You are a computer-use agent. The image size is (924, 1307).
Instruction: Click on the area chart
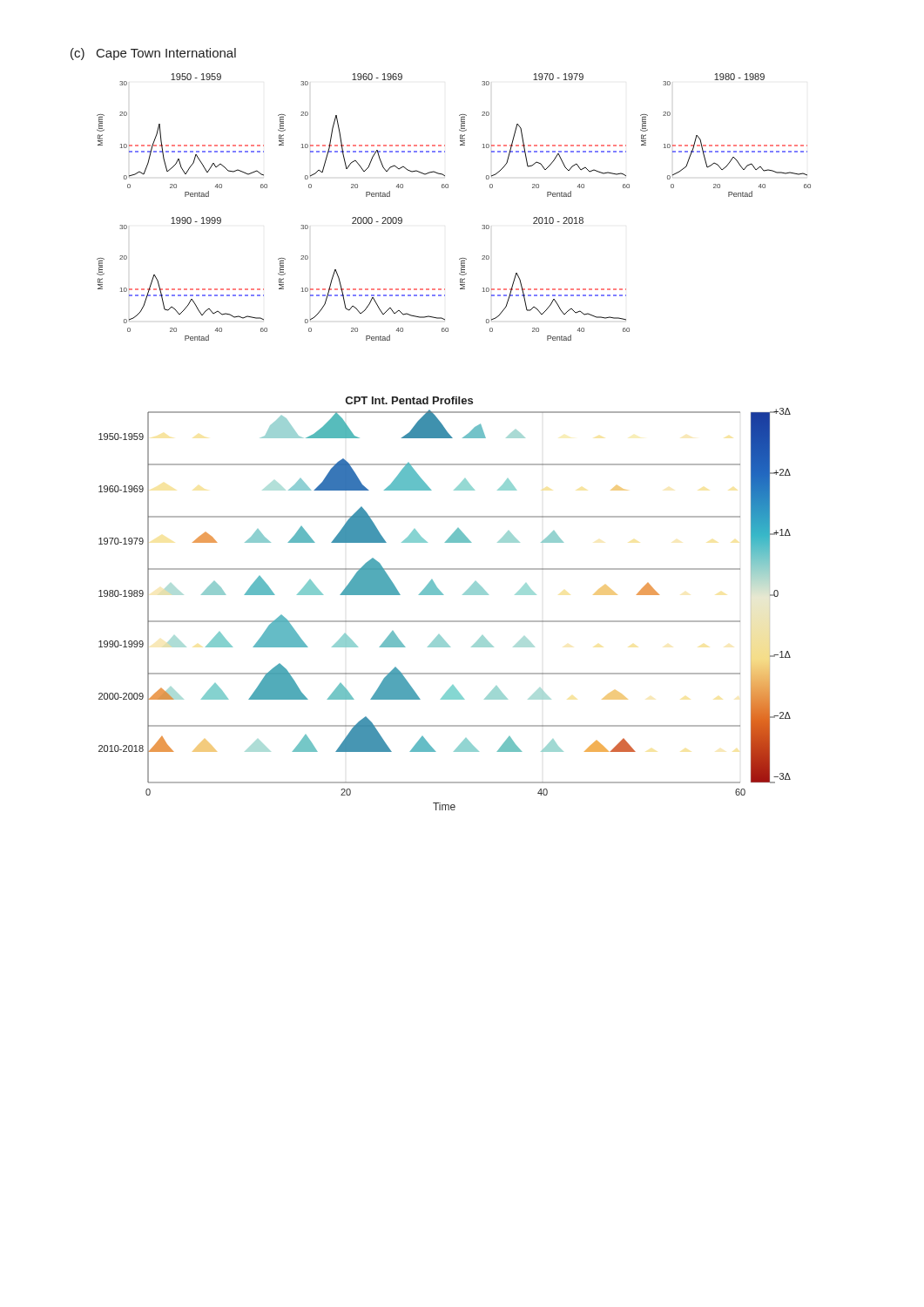coord(470,604)
